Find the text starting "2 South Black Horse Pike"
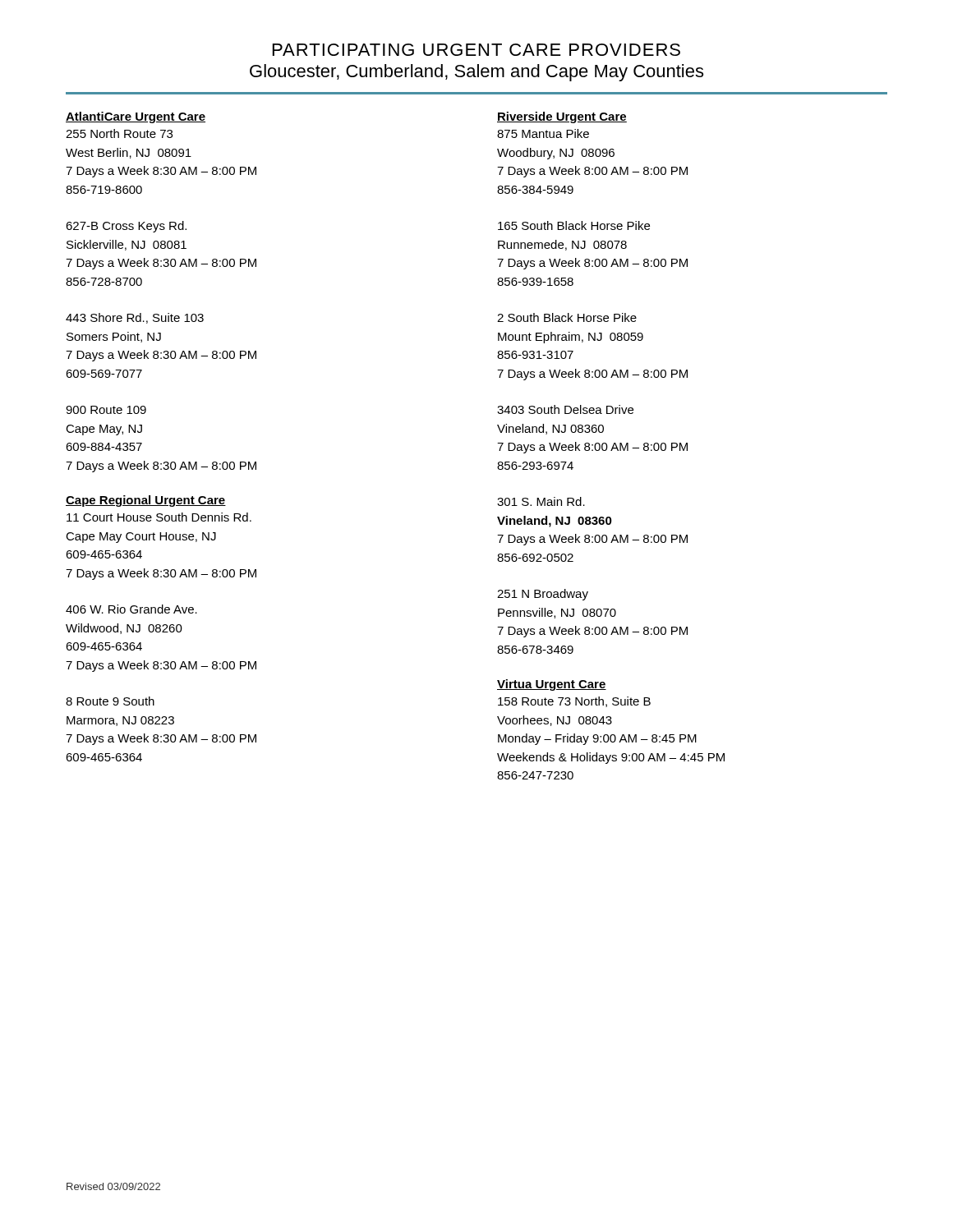Image resolution: width=953 pixels, height=1232 pixels. coord(567,317)
